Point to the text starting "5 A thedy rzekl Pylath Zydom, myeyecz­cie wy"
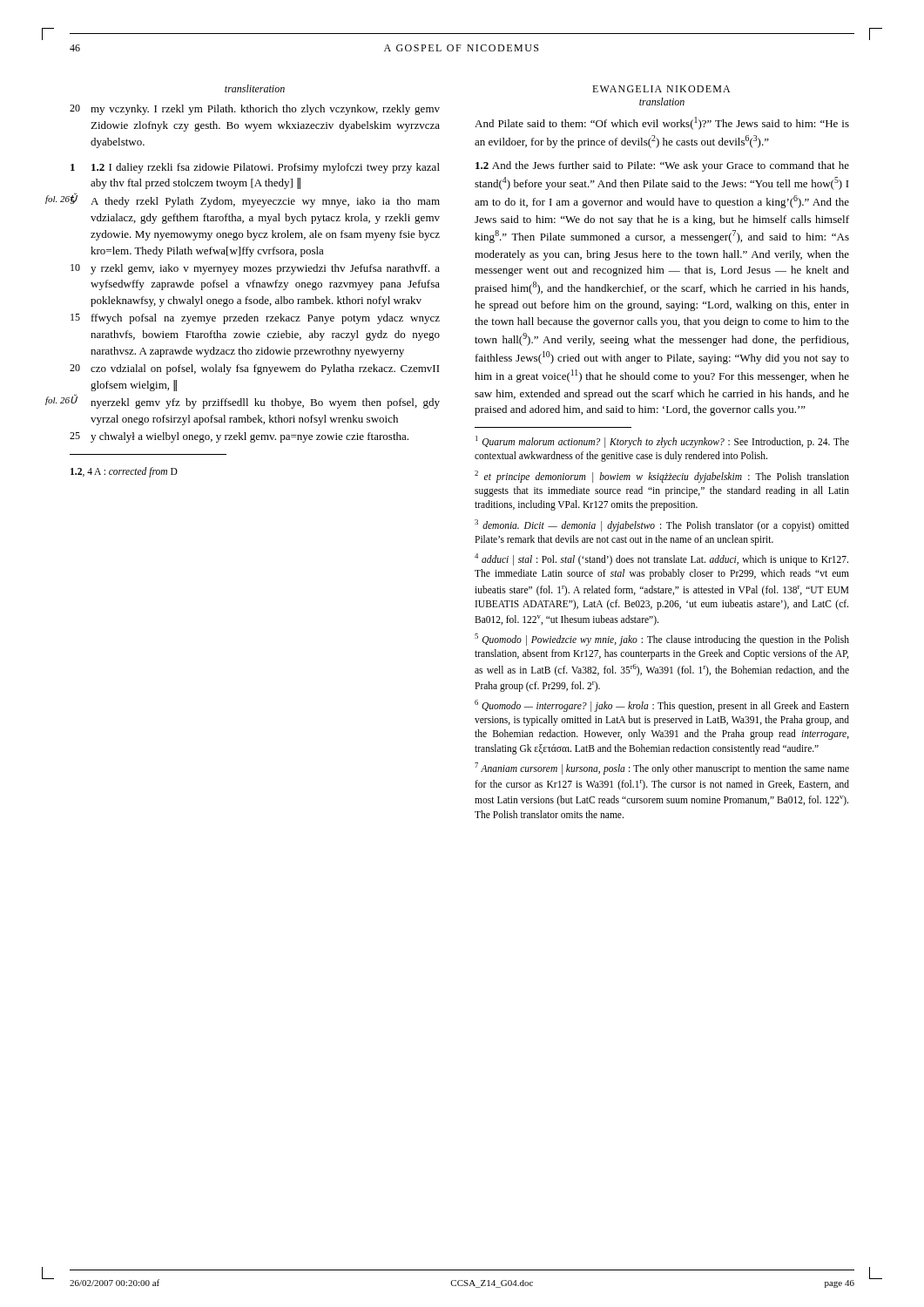 point(255,225)
